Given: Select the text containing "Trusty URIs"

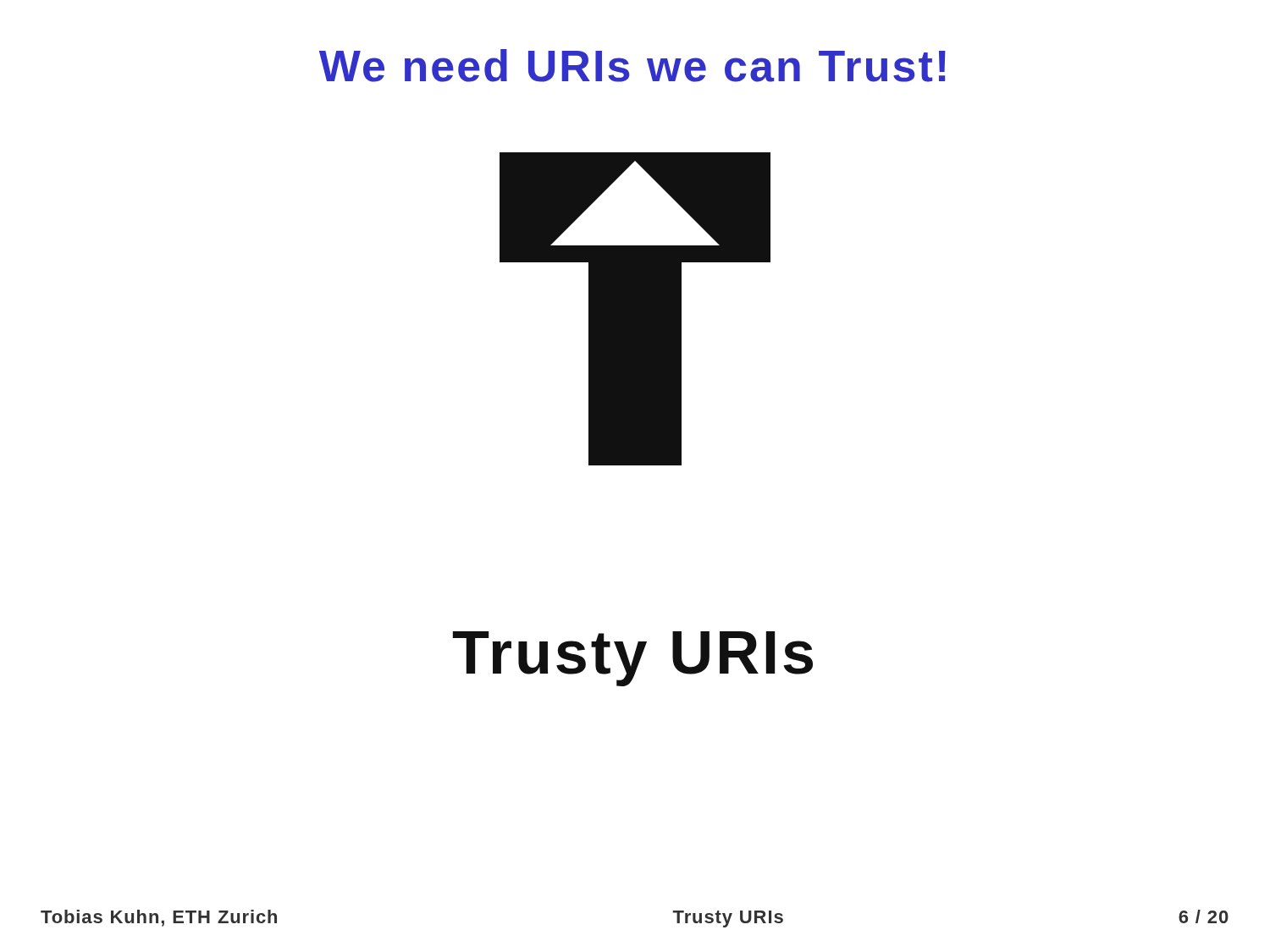Looking at the screenshot, I should (x=635, y=652).
